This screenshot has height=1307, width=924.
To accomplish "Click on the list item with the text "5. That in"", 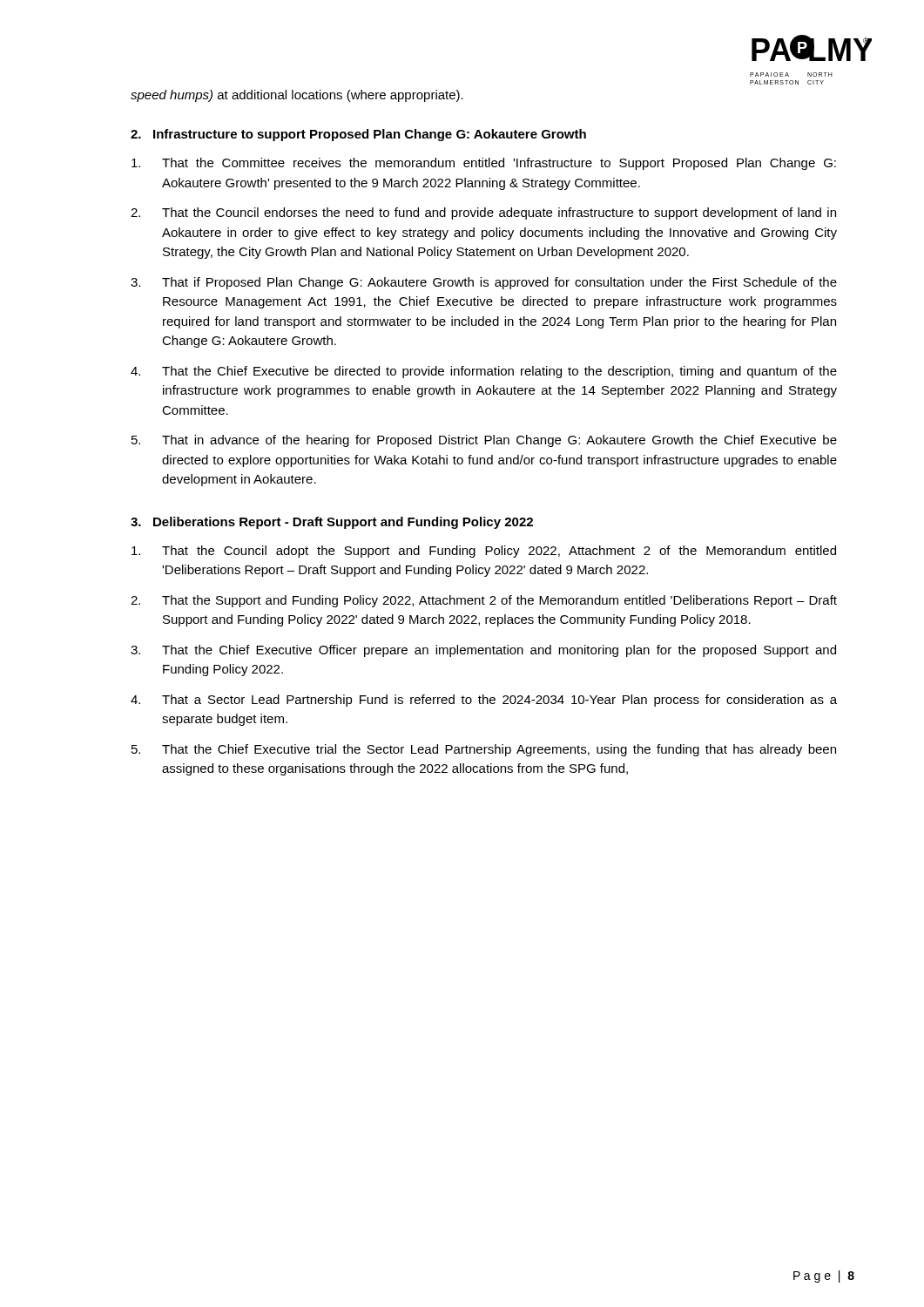I will [484, 460].
